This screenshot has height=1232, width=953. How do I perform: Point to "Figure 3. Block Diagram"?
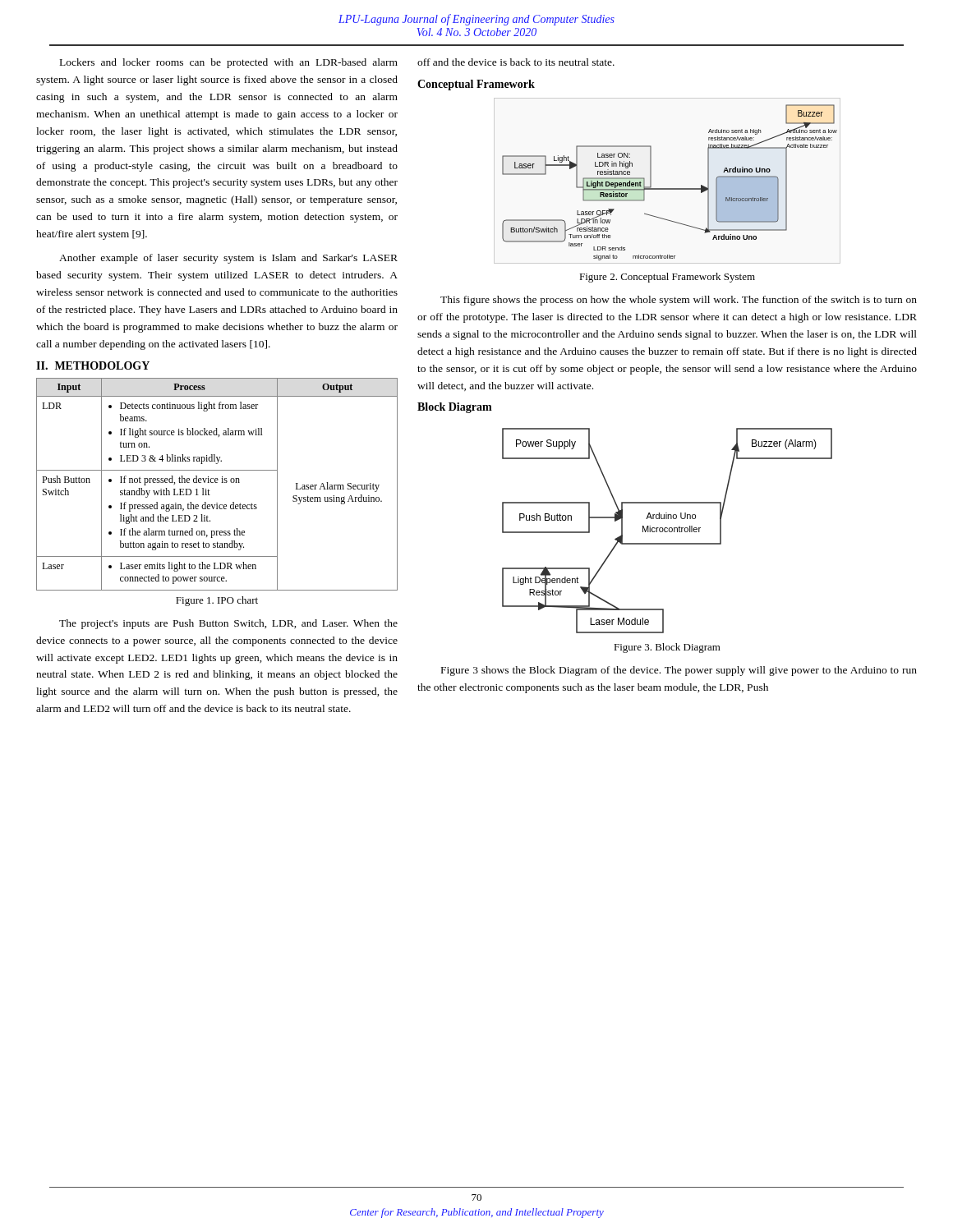667,647
